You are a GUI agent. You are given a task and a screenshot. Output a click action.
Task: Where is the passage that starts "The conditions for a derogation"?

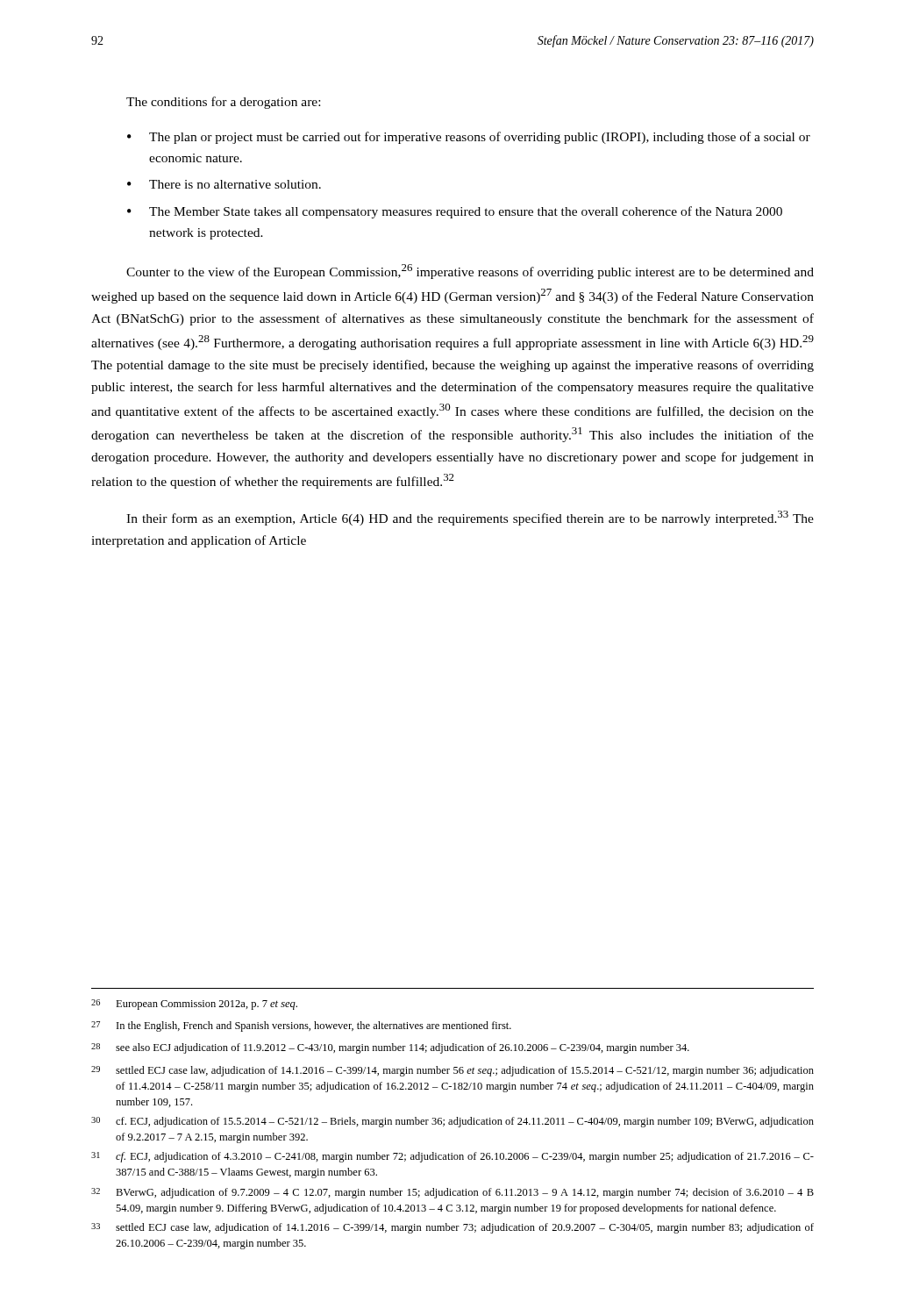coord(224,101)
